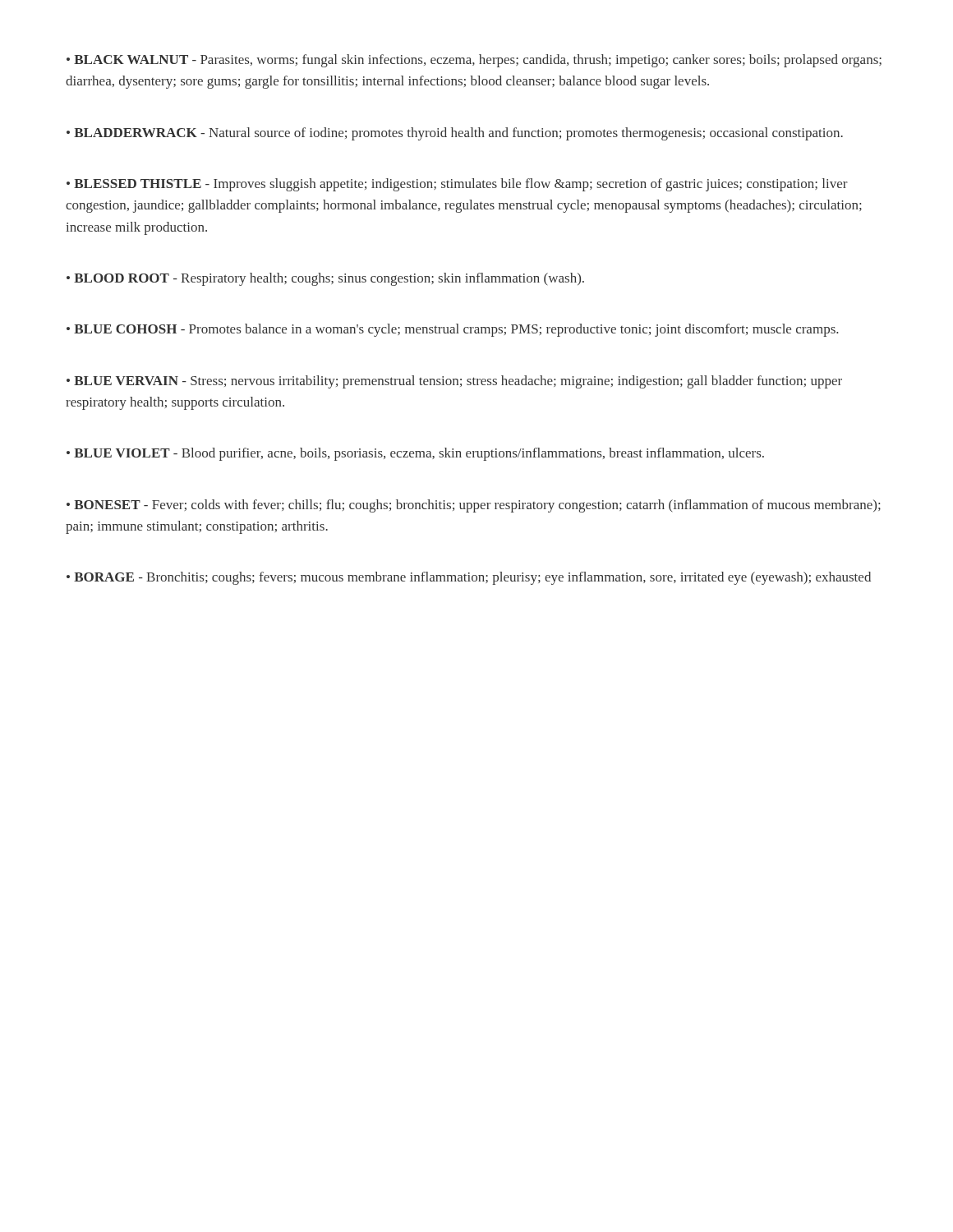Select the list item that says "• BLUE VIOLET -"
The height and width of the screenshot is (1232, 953).
[x=415, y=453]
